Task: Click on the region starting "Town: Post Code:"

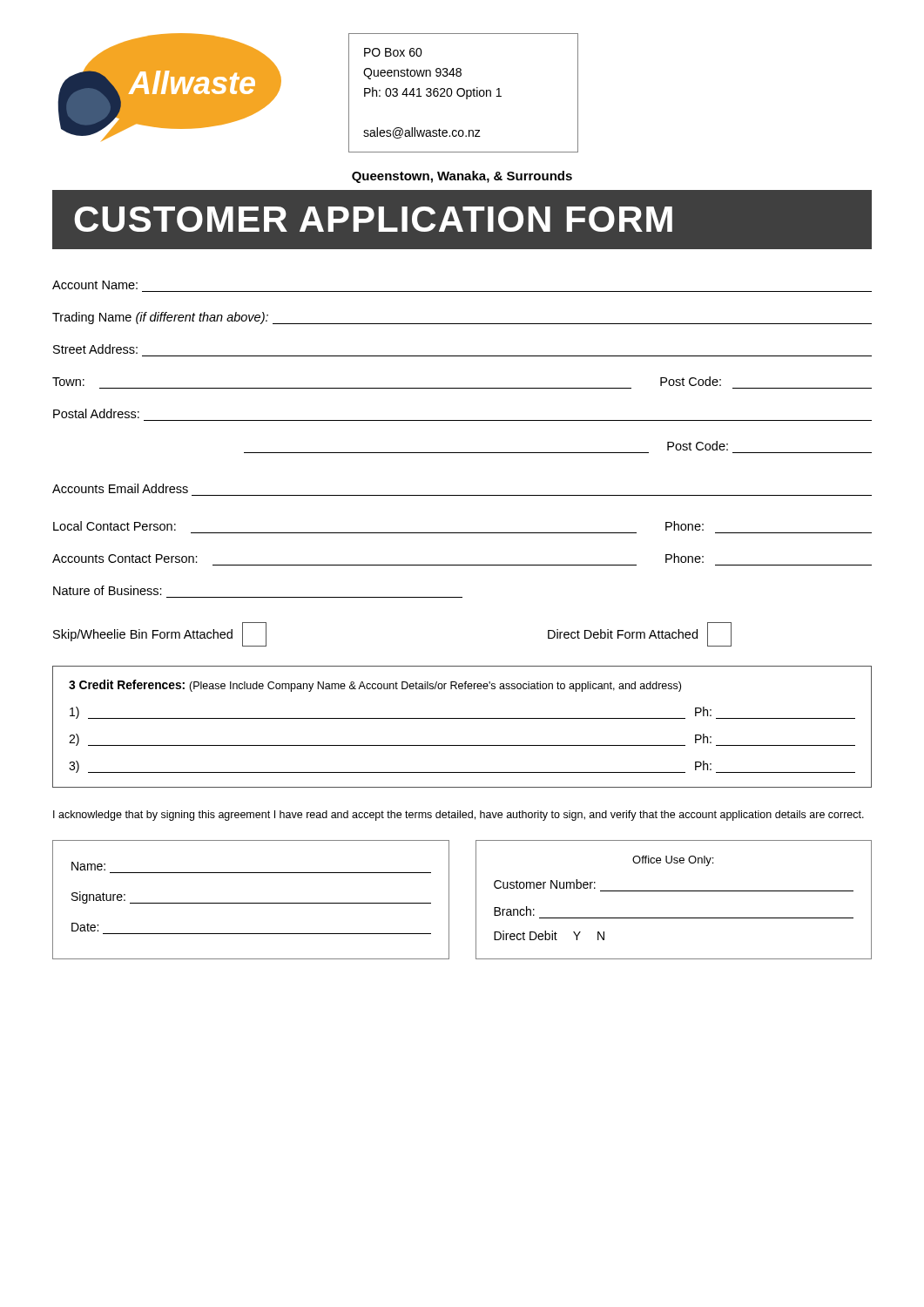Action: tap(462, 381)
